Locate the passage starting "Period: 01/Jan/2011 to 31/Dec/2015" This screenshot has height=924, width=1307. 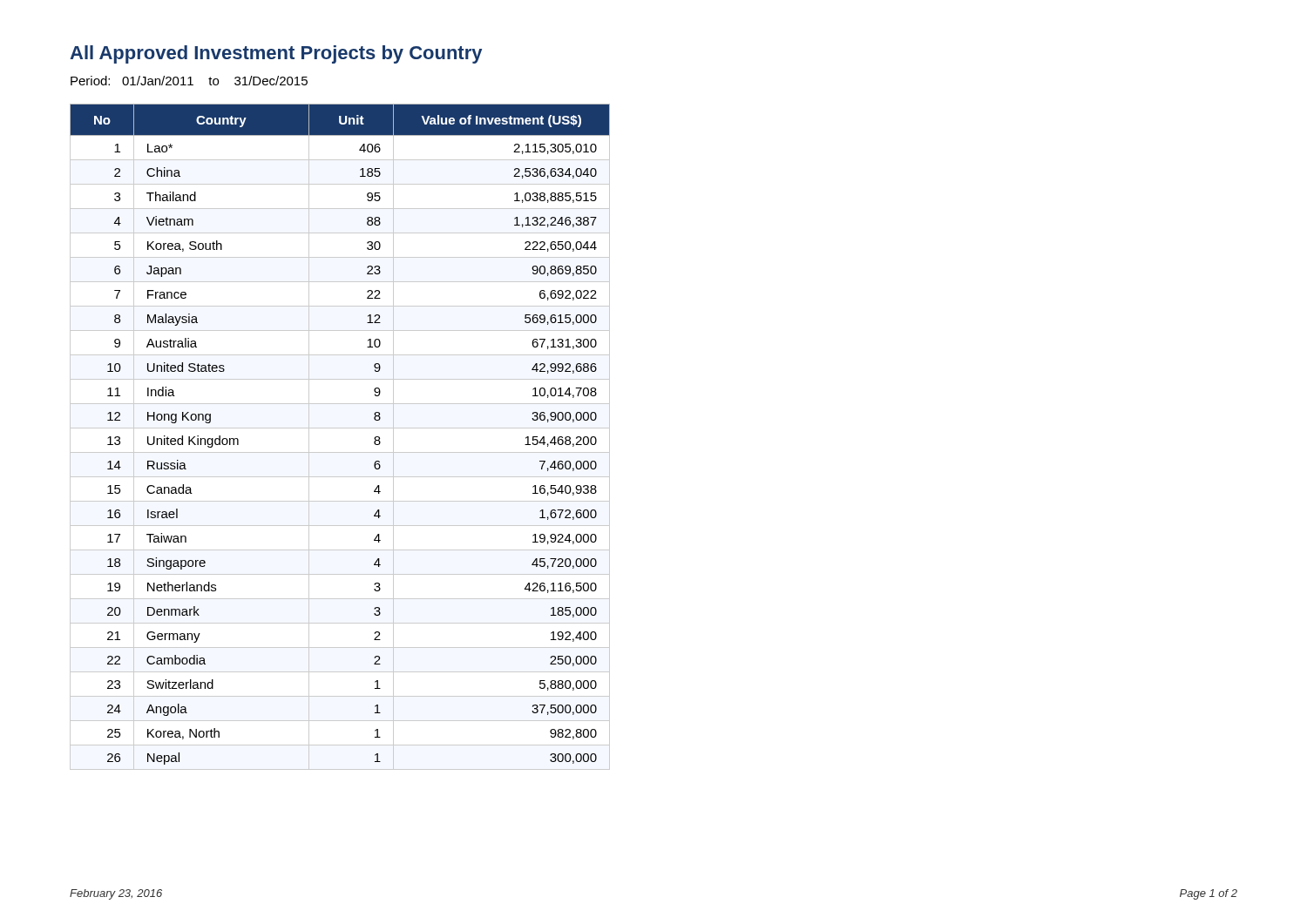point(189,81)
